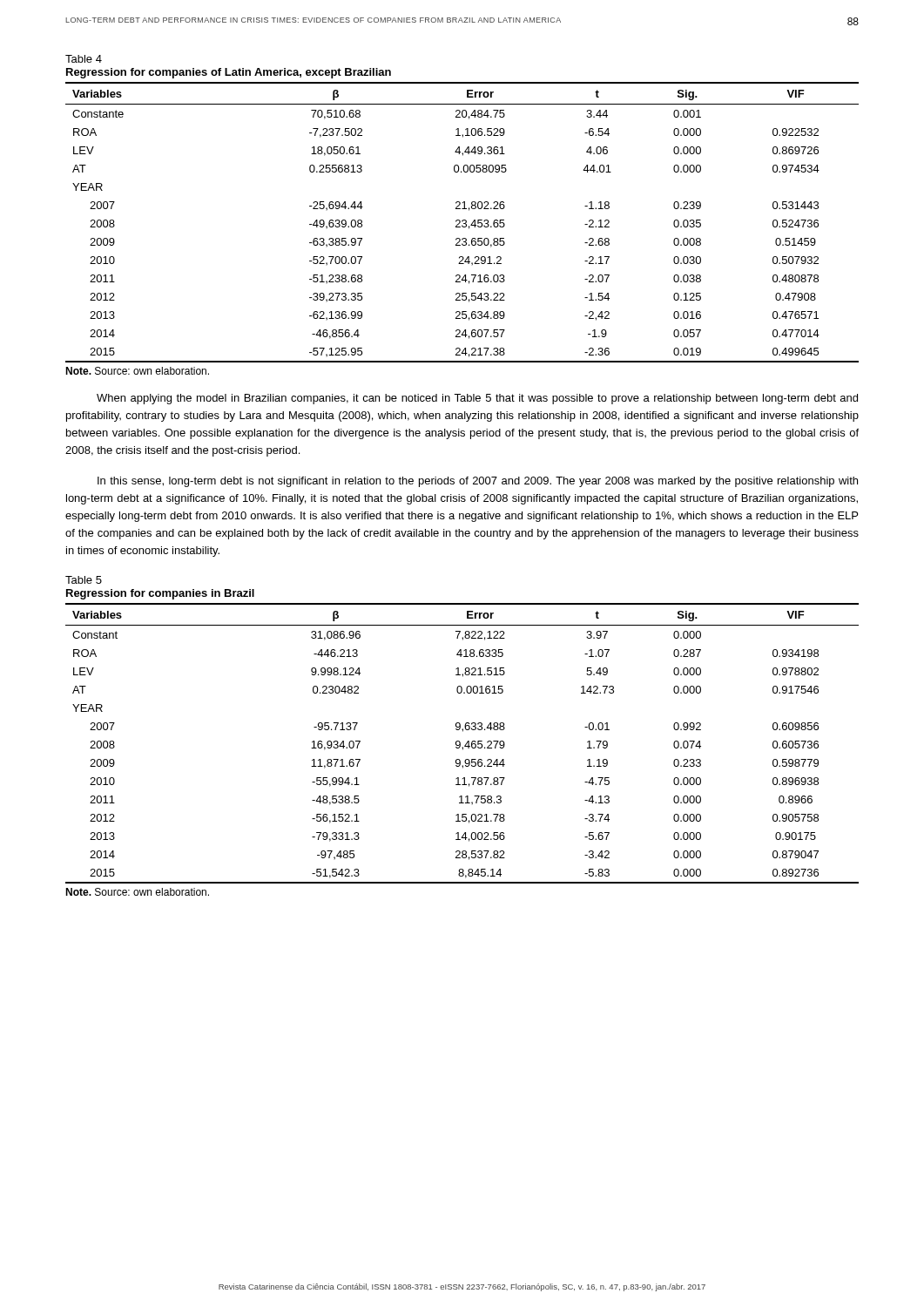This screenshot has height=1307, width=924.
Task: Point to the element starting "In this sense, long-term debt is"
Action: [462, 515]
